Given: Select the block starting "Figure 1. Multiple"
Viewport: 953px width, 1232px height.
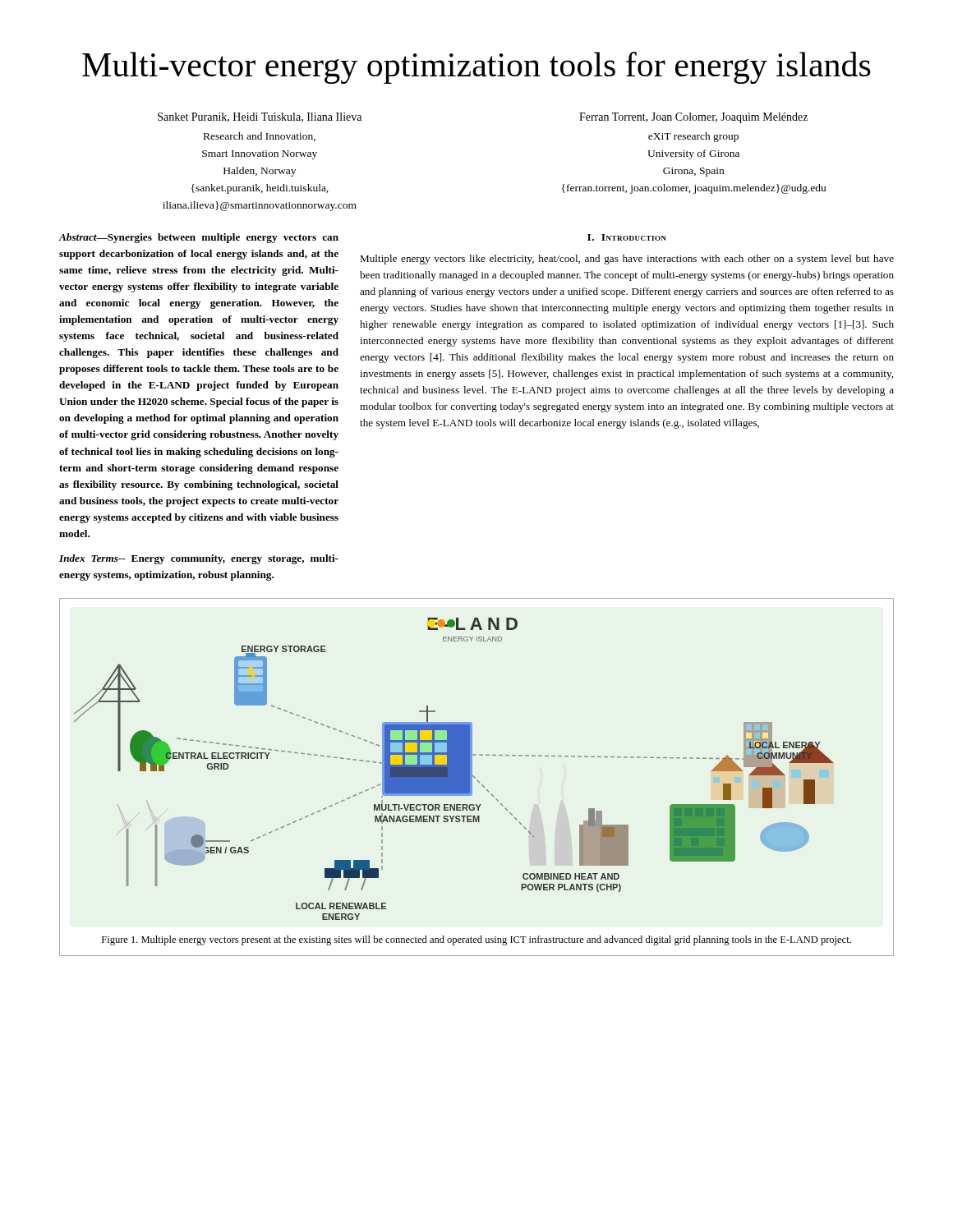Looking at the screenshot, I should pos(476,940).
